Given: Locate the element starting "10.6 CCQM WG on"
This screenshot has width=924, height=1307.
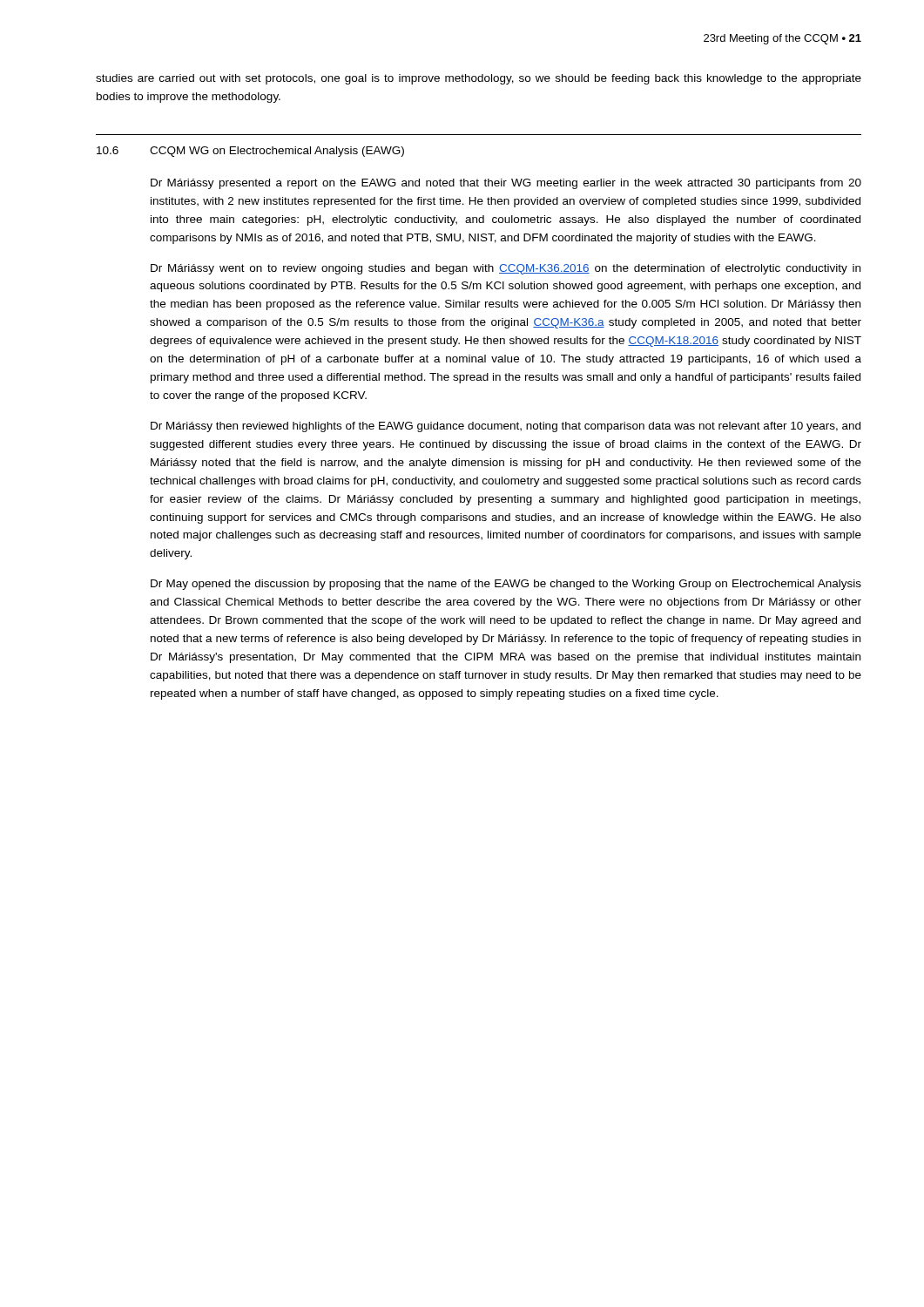Looking at the screenshot, I should 250,150.
